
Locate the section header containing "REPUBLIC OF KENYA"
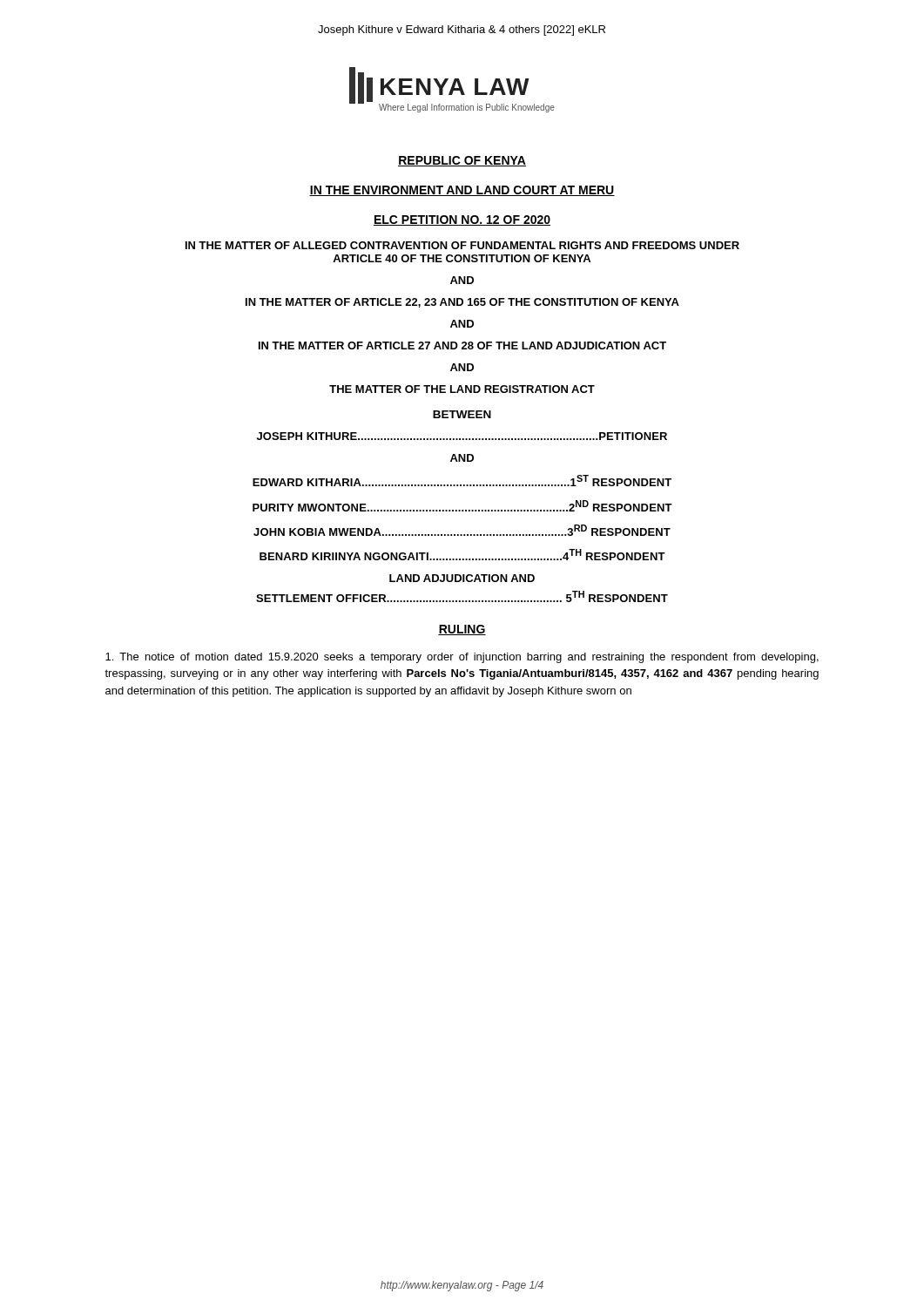462,160
